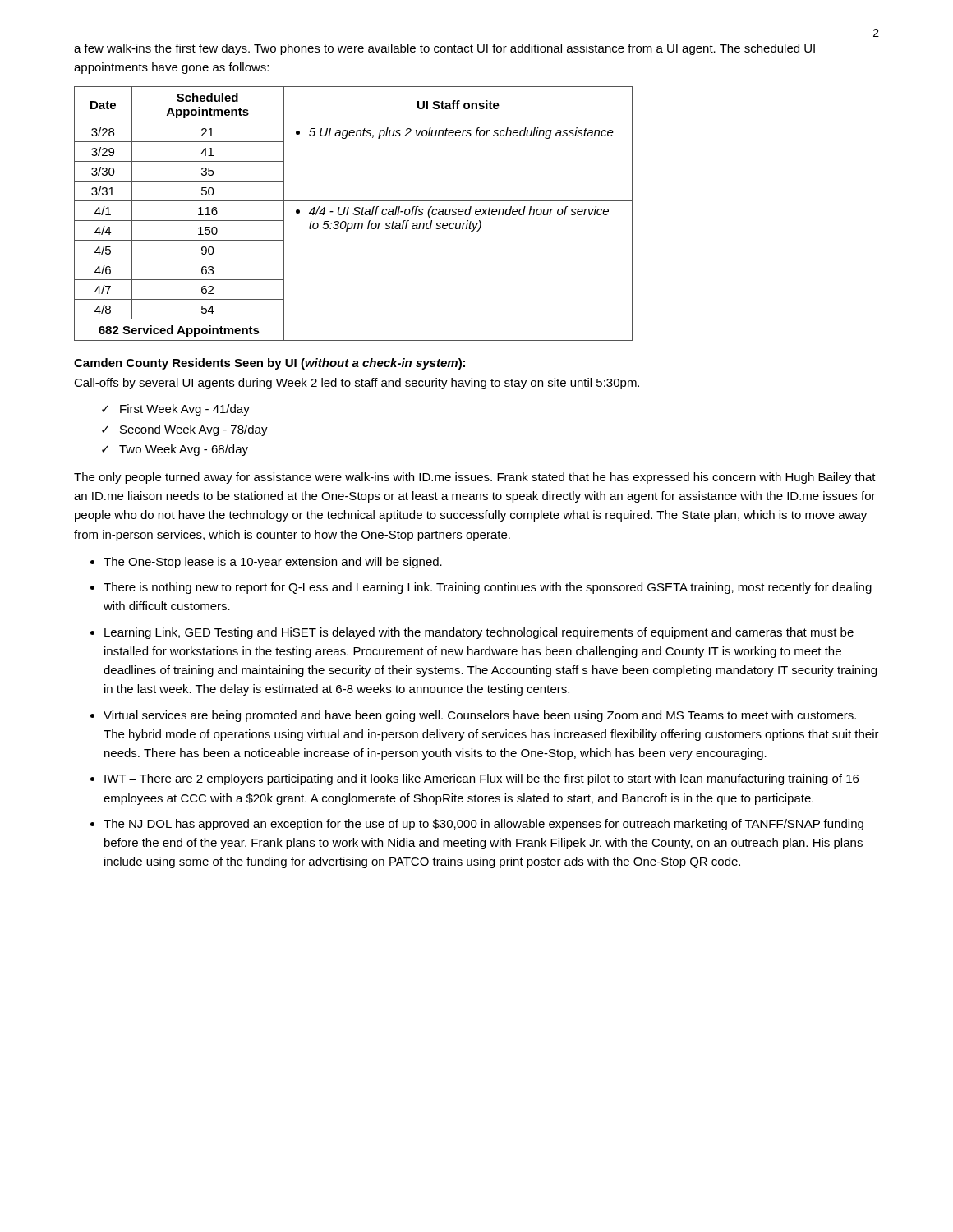Click the passage that begins "The One-Stop lease is a 10-year extension"
Viewport: 953px width, 1232px height.
click(273, 561)
